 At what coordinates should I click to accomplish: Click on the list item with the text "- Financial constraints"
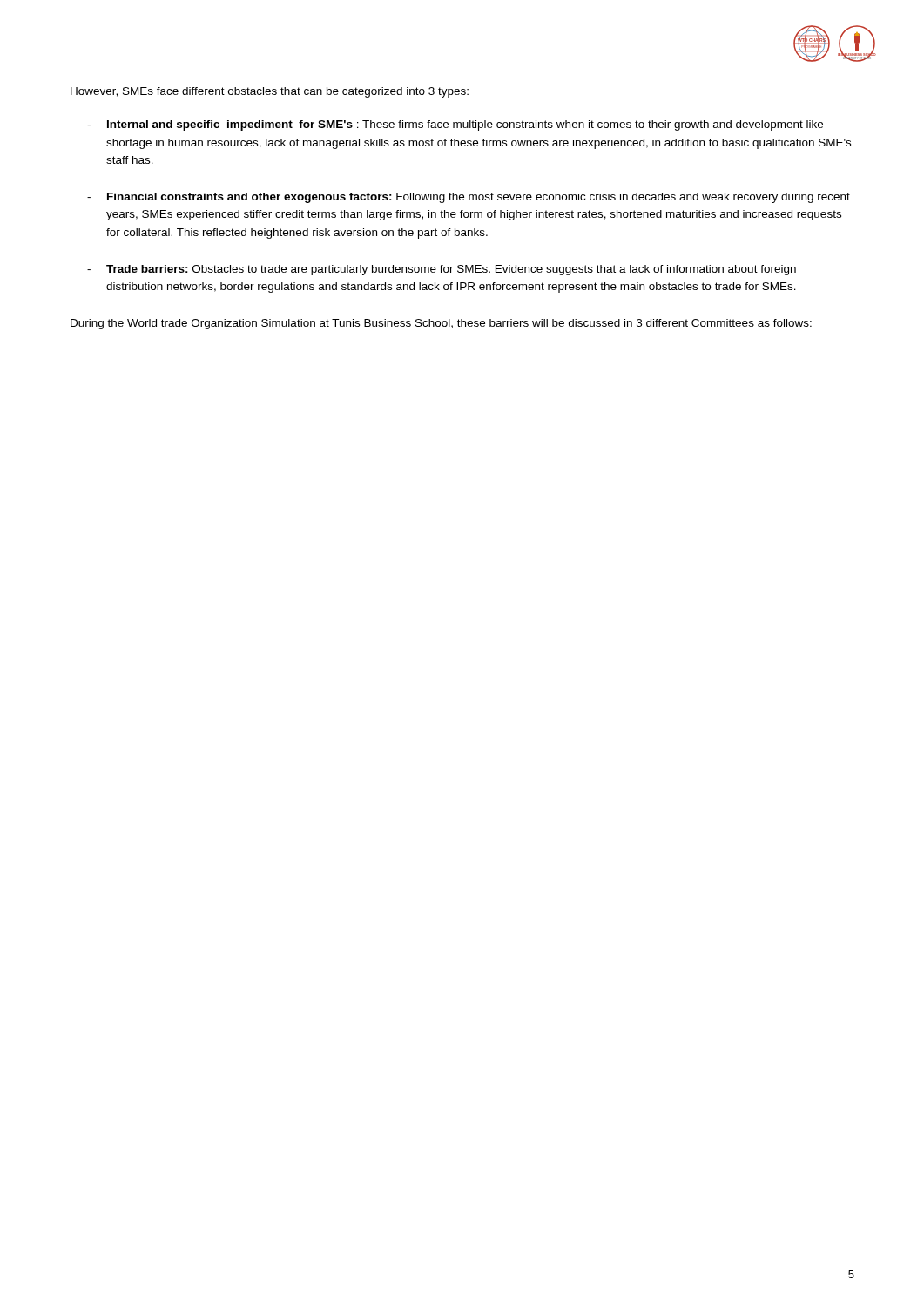click(x=471, y=215)
